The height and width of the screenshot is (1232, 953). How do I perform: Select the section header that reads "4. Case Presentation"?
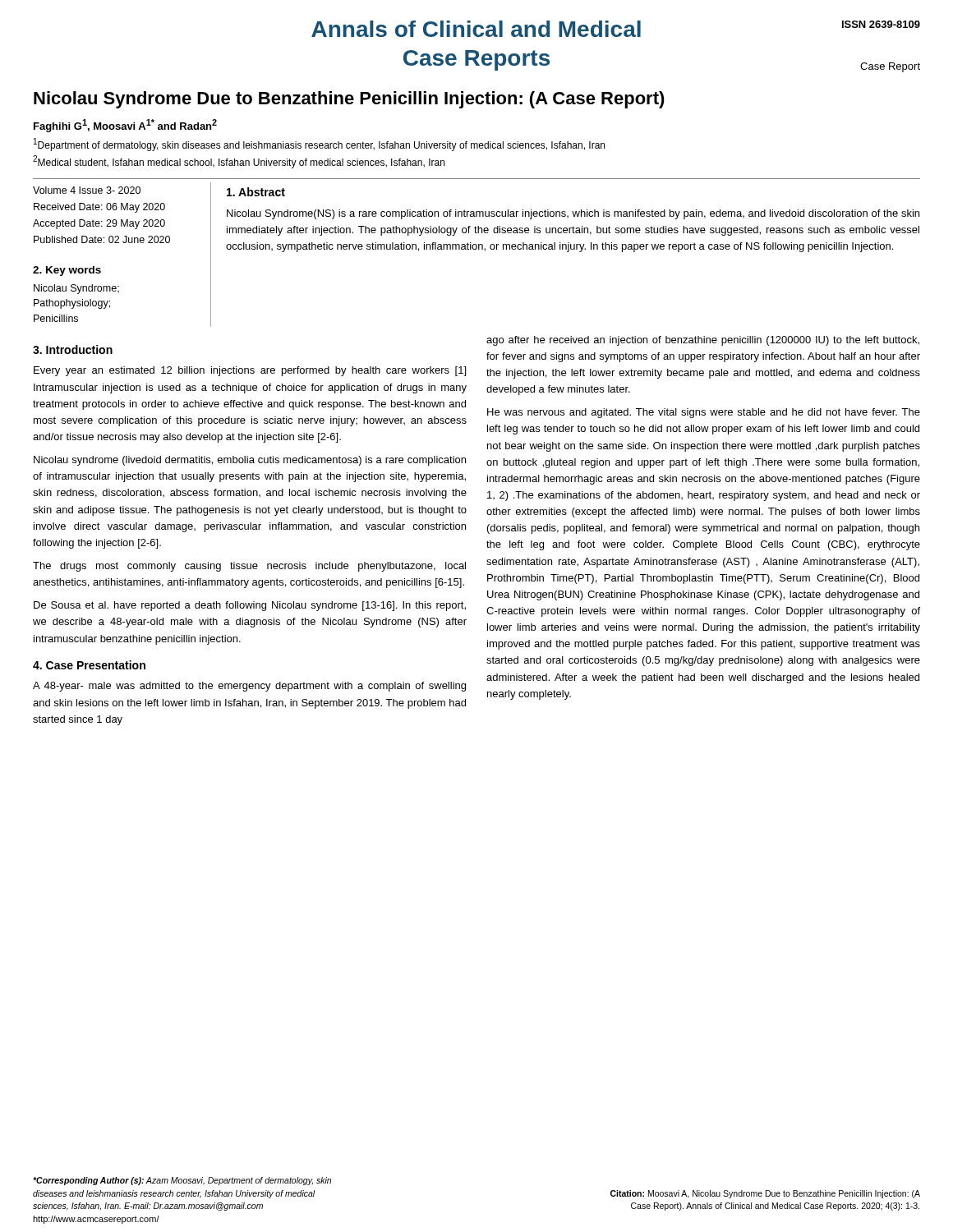89,665
